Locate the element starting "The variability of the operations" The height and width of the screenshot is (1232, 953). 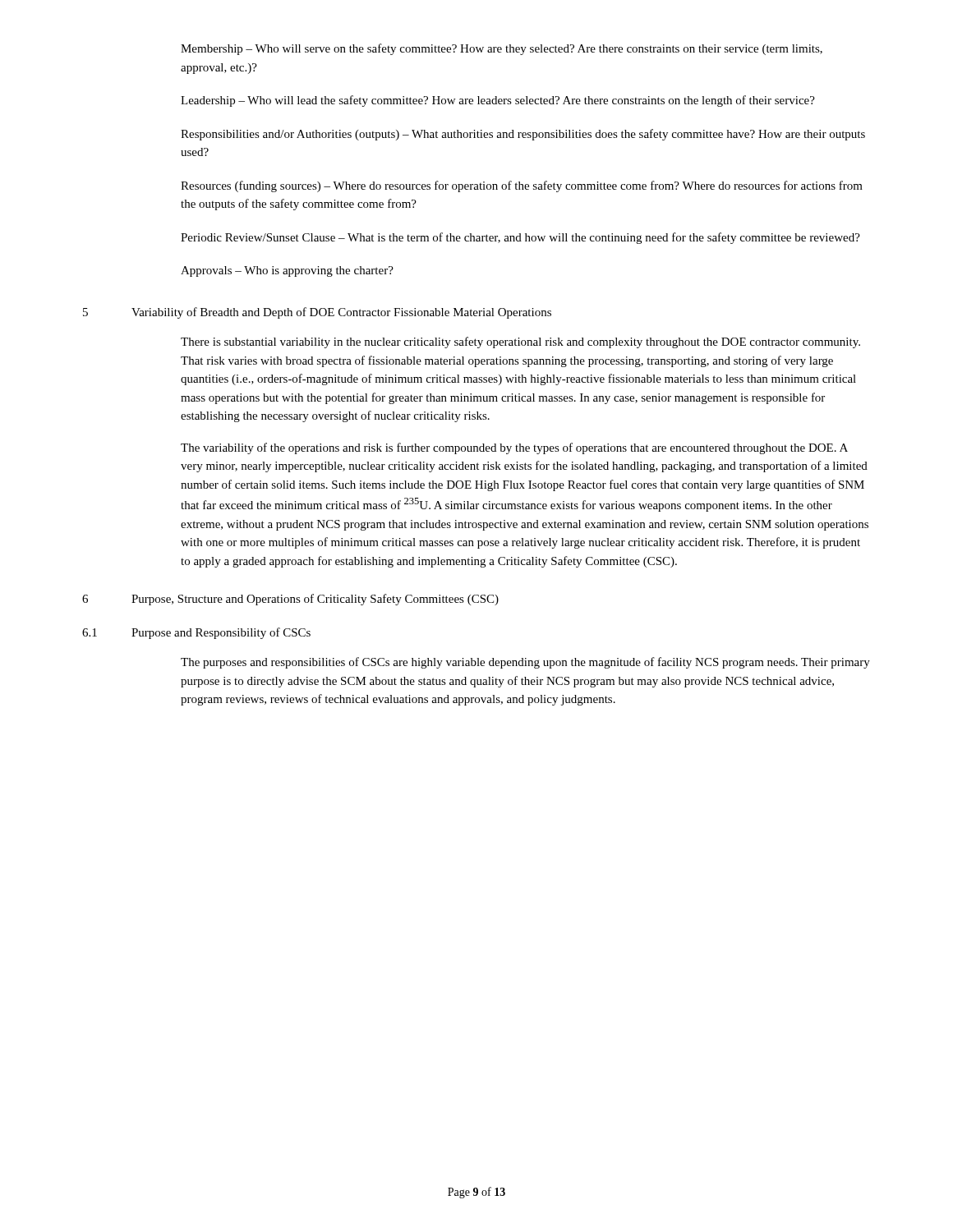[x=525, y=504]
